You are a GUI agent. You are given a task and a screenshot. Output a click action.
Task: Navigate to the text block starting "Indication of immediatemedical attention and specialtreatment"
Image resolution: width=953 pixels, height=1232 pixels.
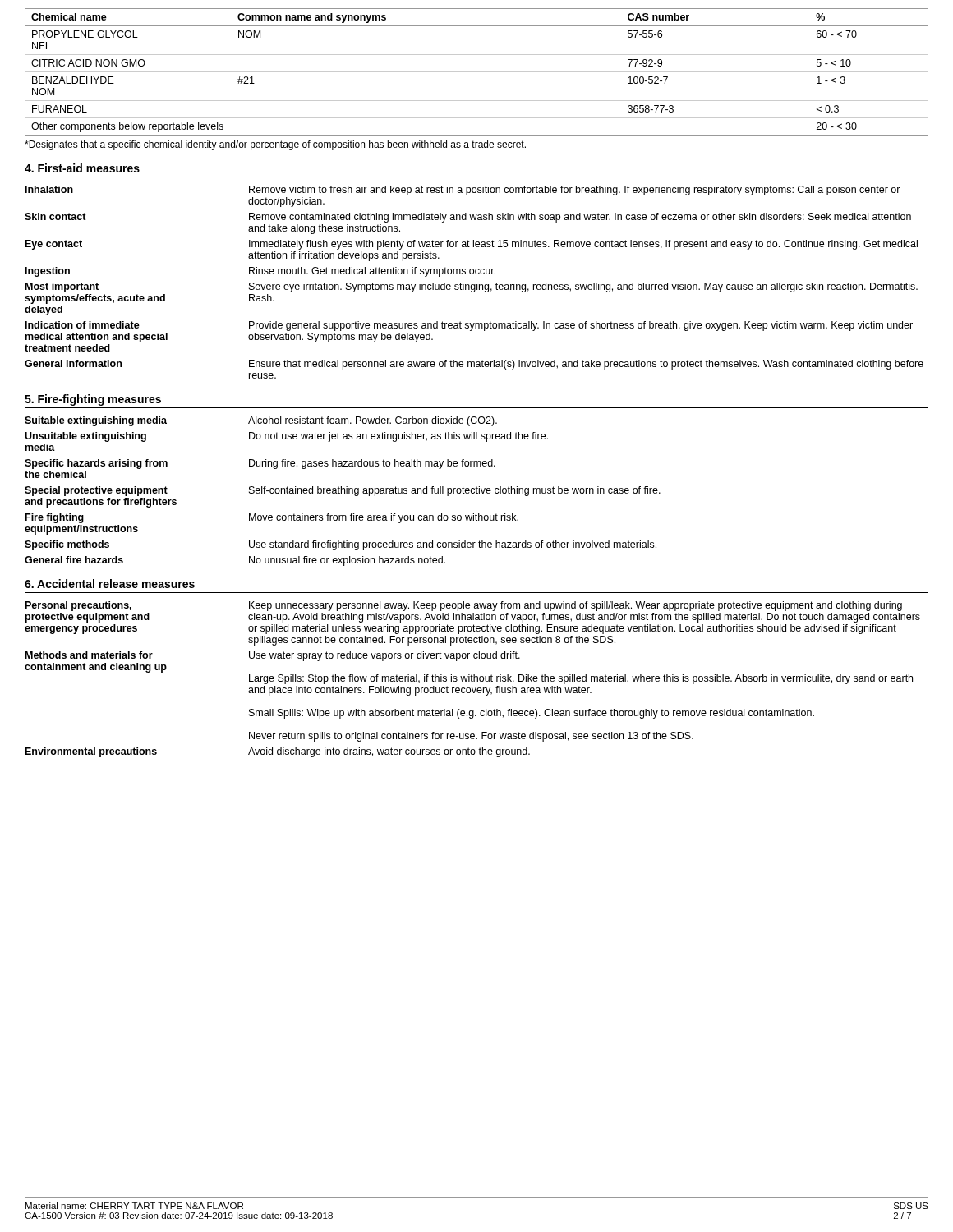click(476, 337)
